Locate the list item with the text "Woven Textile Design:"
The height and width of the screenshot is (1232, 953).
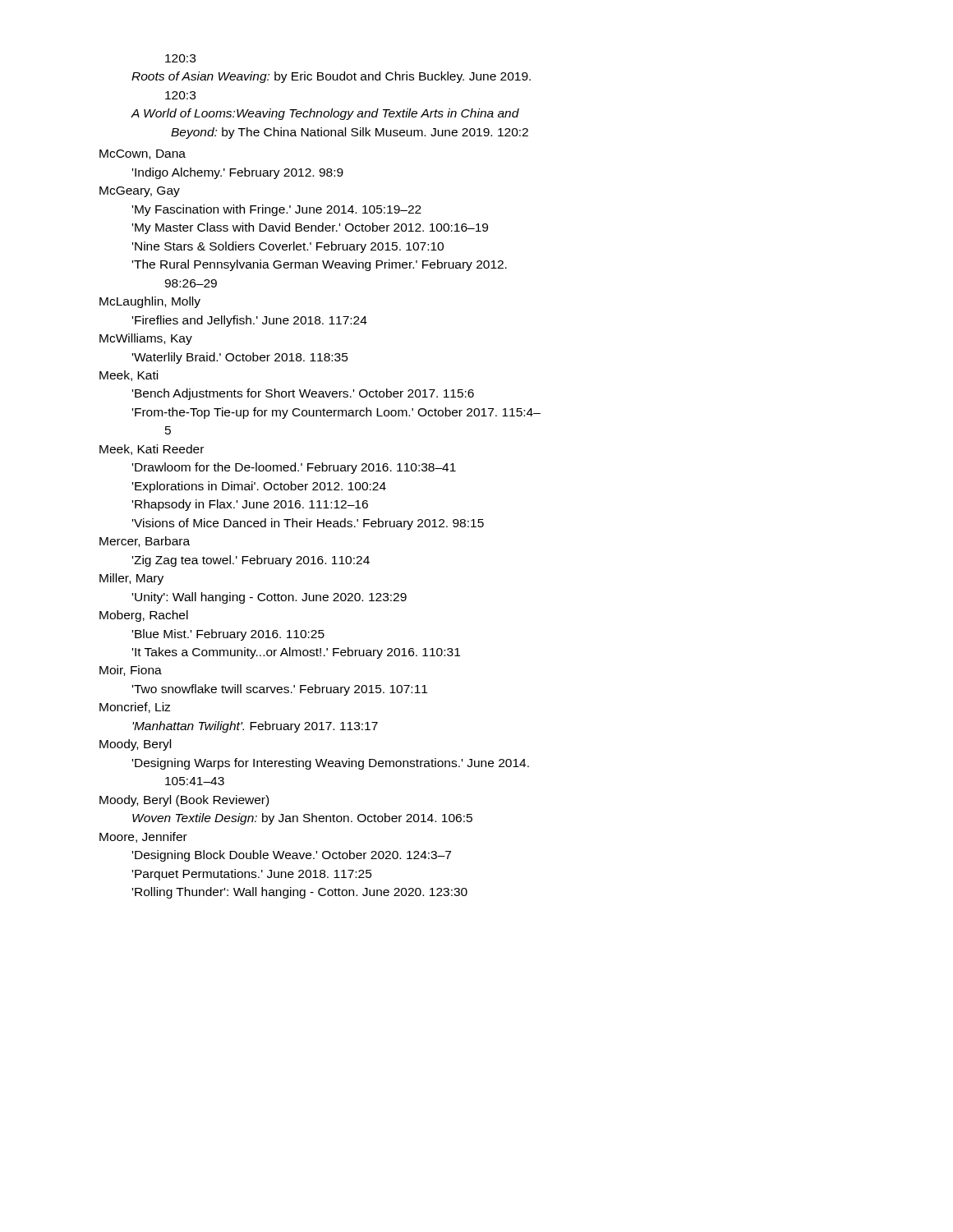(x=302, y=818)
